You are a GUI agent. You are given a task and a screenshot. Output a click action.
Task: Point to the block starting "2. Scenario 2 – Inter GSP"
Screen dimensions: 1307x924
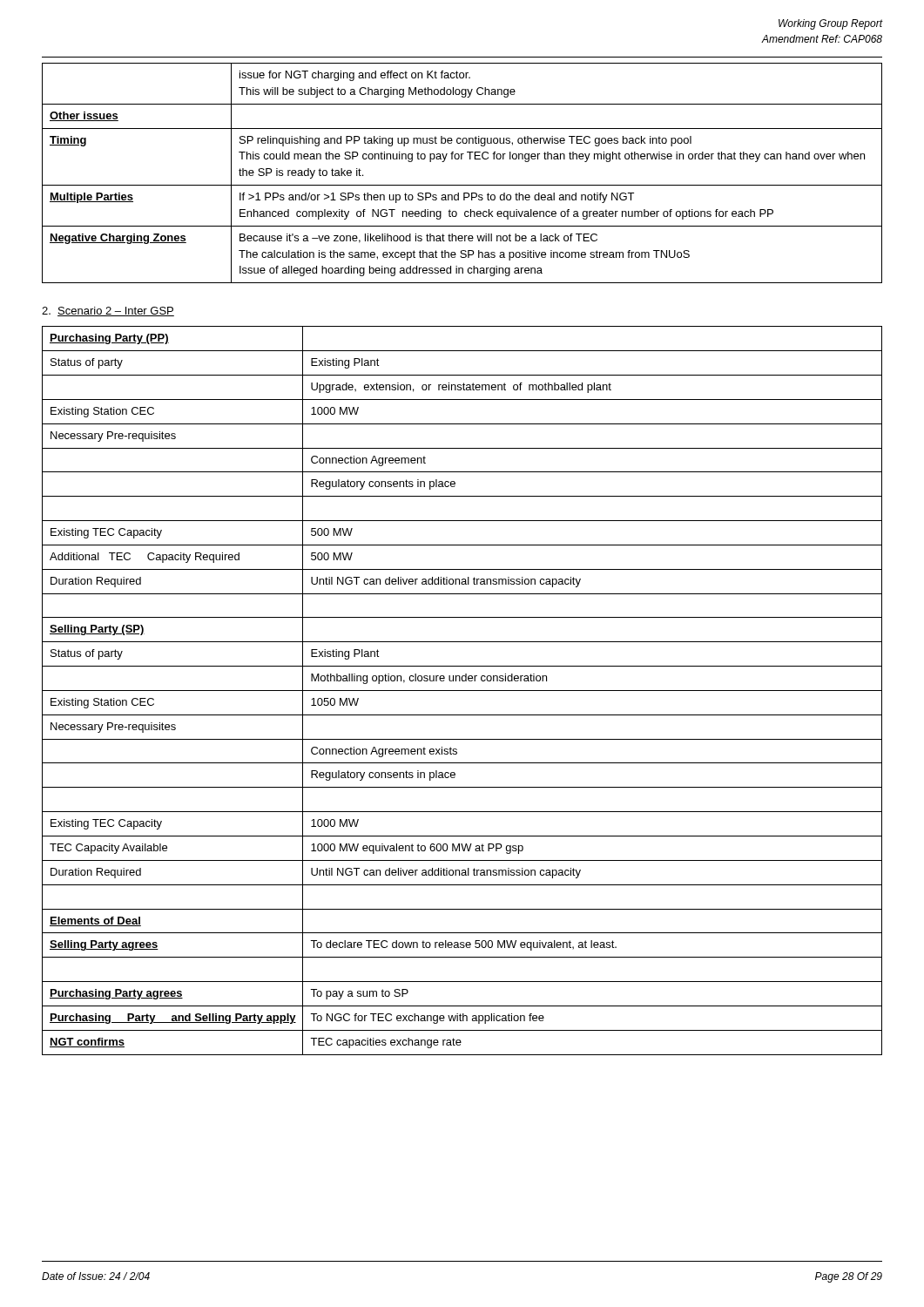point(108,311)
